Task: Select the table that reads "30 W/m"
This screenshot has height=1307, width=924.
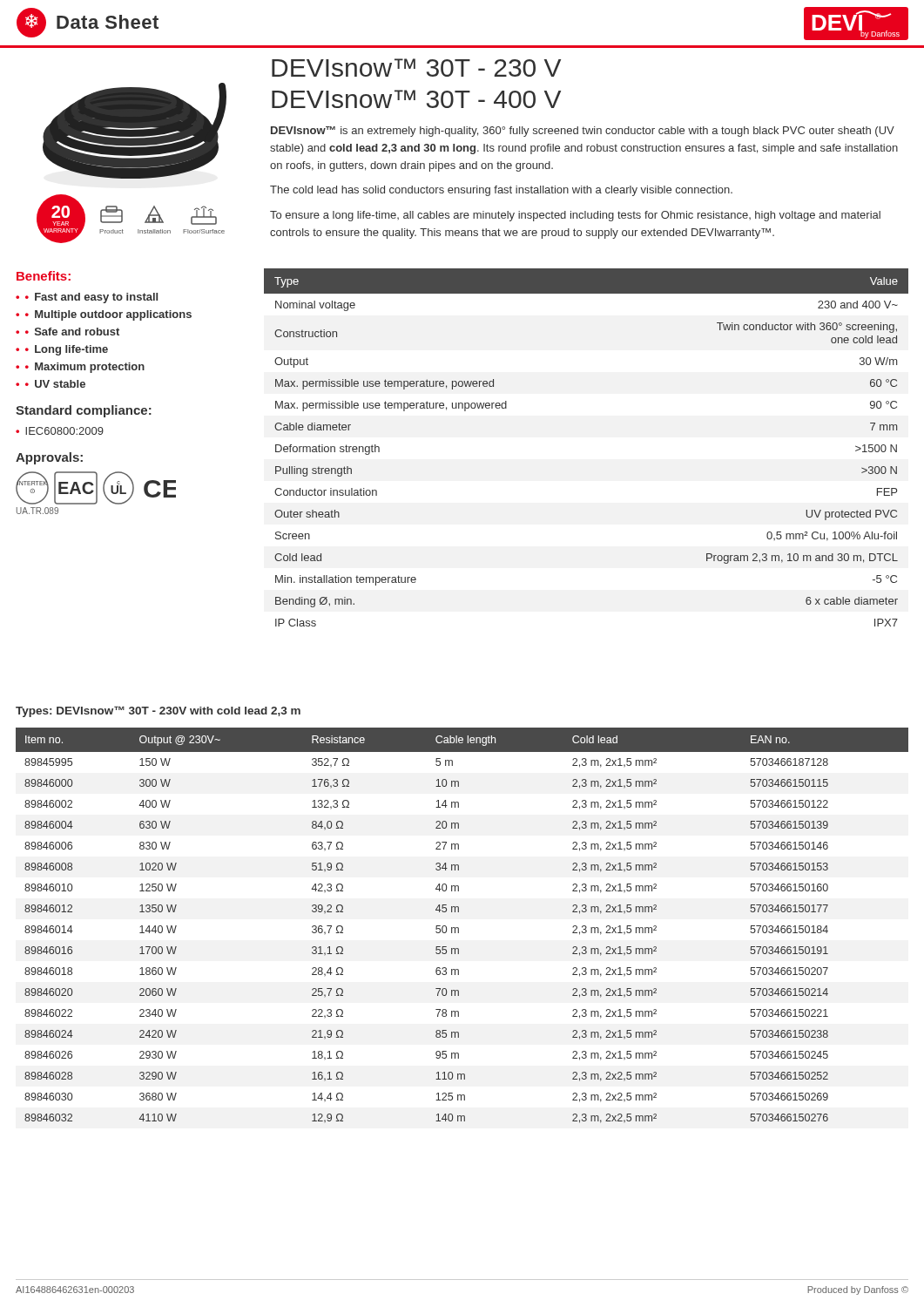Action: [586, 451]
